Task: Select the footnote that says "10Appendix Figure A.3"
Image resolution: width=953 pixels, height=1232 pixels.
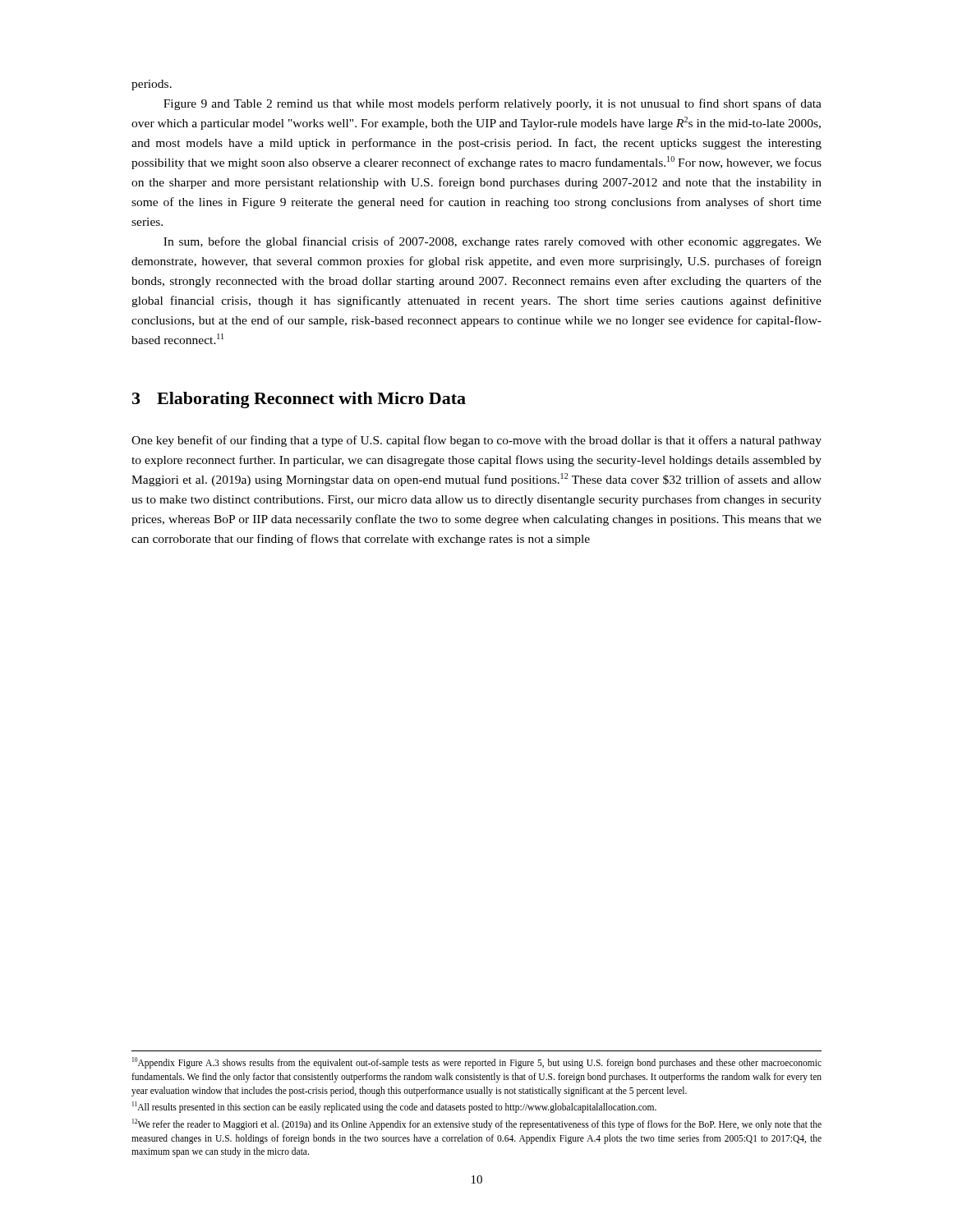Action: pyautogui.click(x=476, y=1108)
